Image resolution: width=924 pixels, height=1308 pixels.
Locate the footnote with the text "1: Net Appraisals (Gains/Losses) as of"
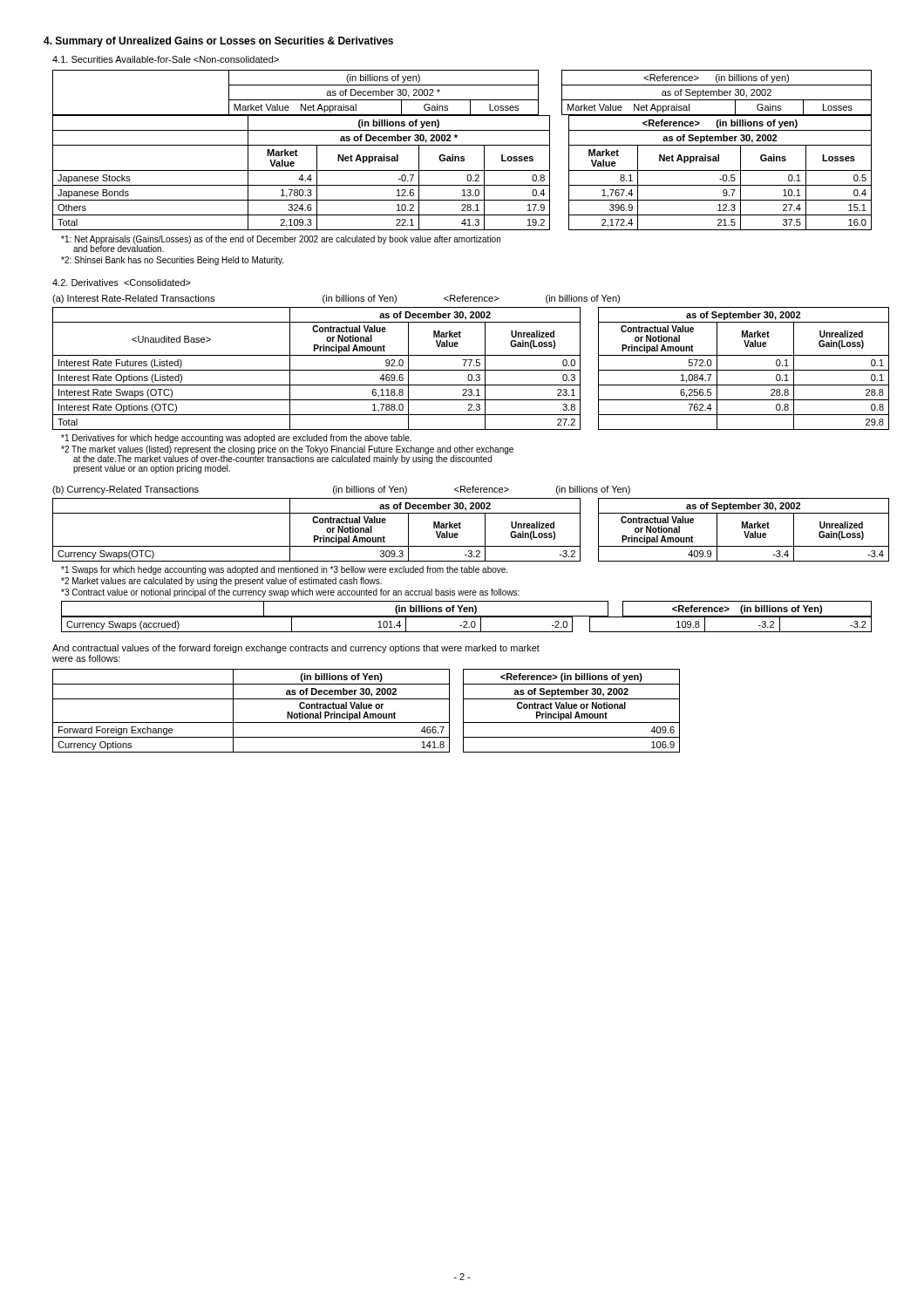coord(281,244)
